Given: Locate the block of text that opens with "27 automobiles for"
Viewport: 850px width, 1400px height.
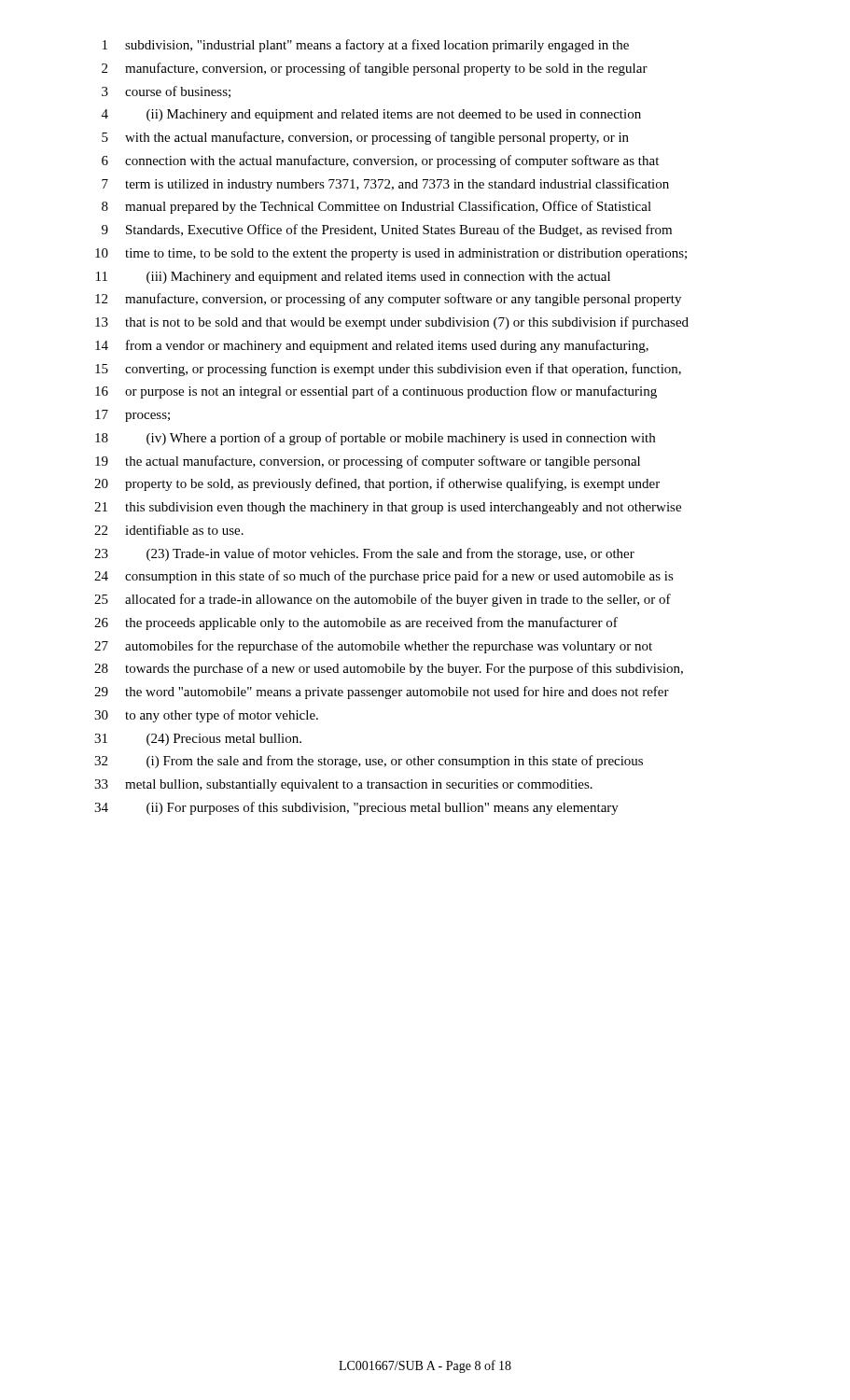Looking at the screenshot, I should tap(432, 646).
